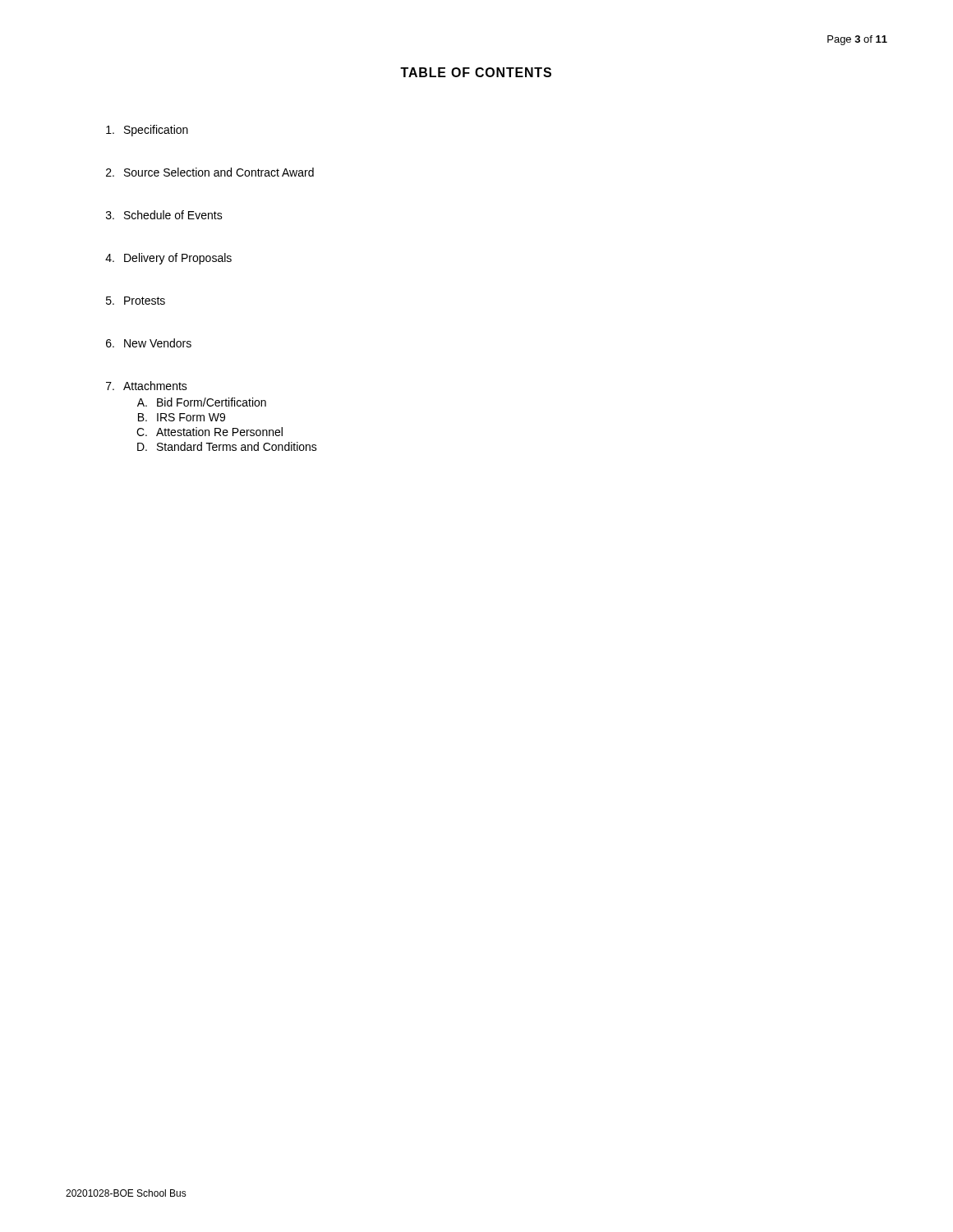
Task: Click on the text starting "2. Source Selection and Contract Award"
Action: [198, 172]
